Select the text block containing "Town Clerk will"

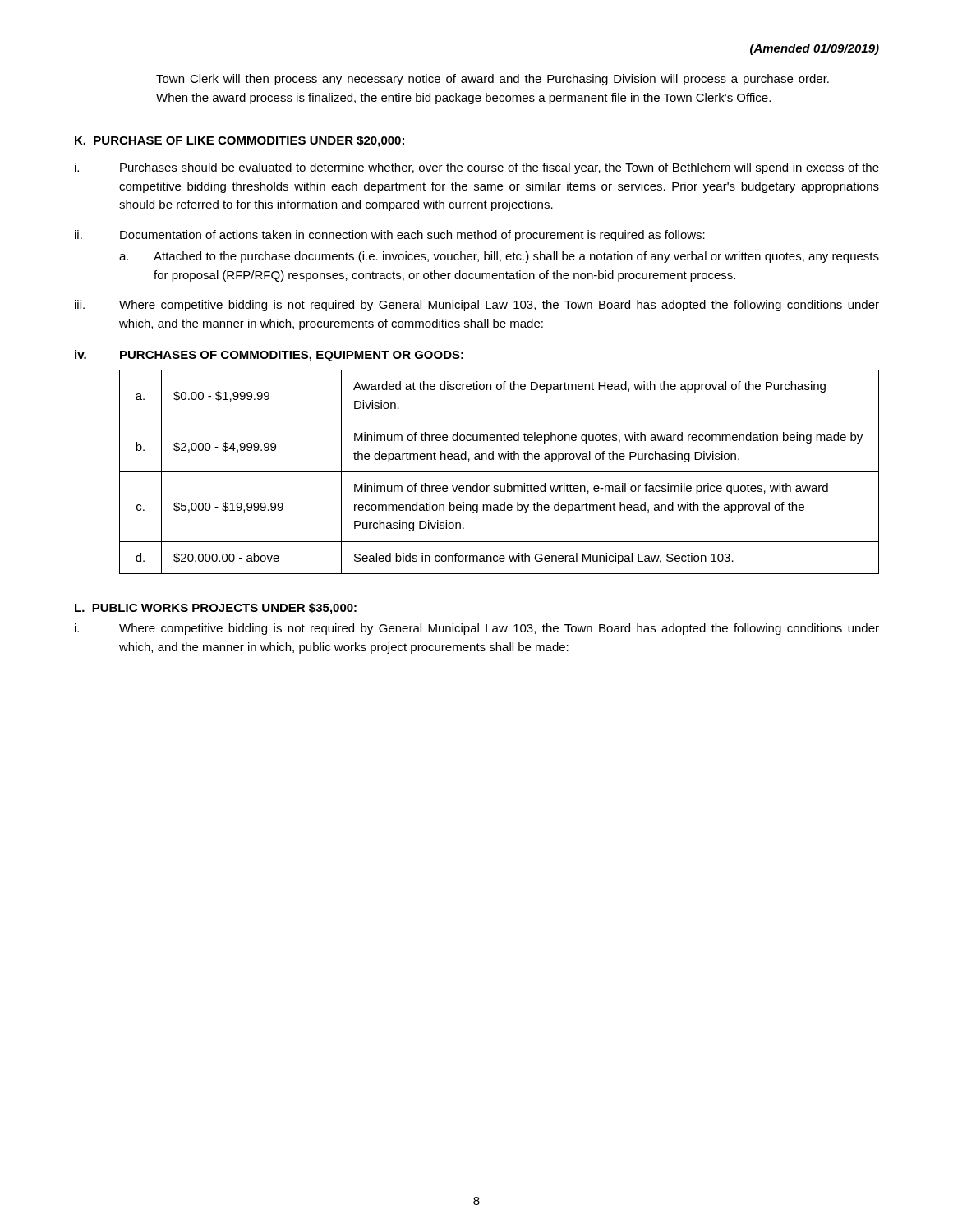(x=493, y=88)
